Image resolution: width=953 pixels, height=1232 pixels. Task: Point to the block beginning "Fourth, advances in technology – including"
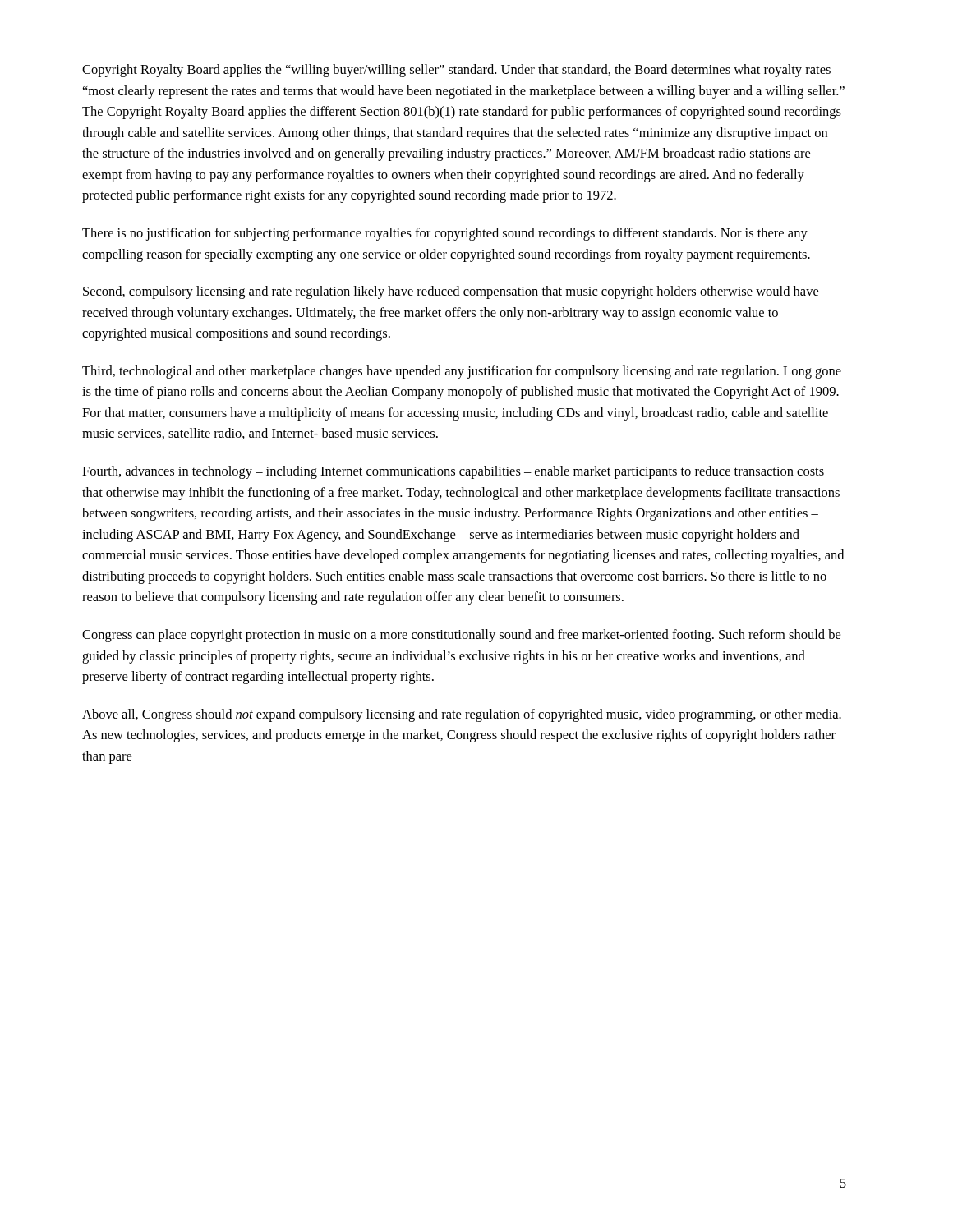click(x=463, y=534)
